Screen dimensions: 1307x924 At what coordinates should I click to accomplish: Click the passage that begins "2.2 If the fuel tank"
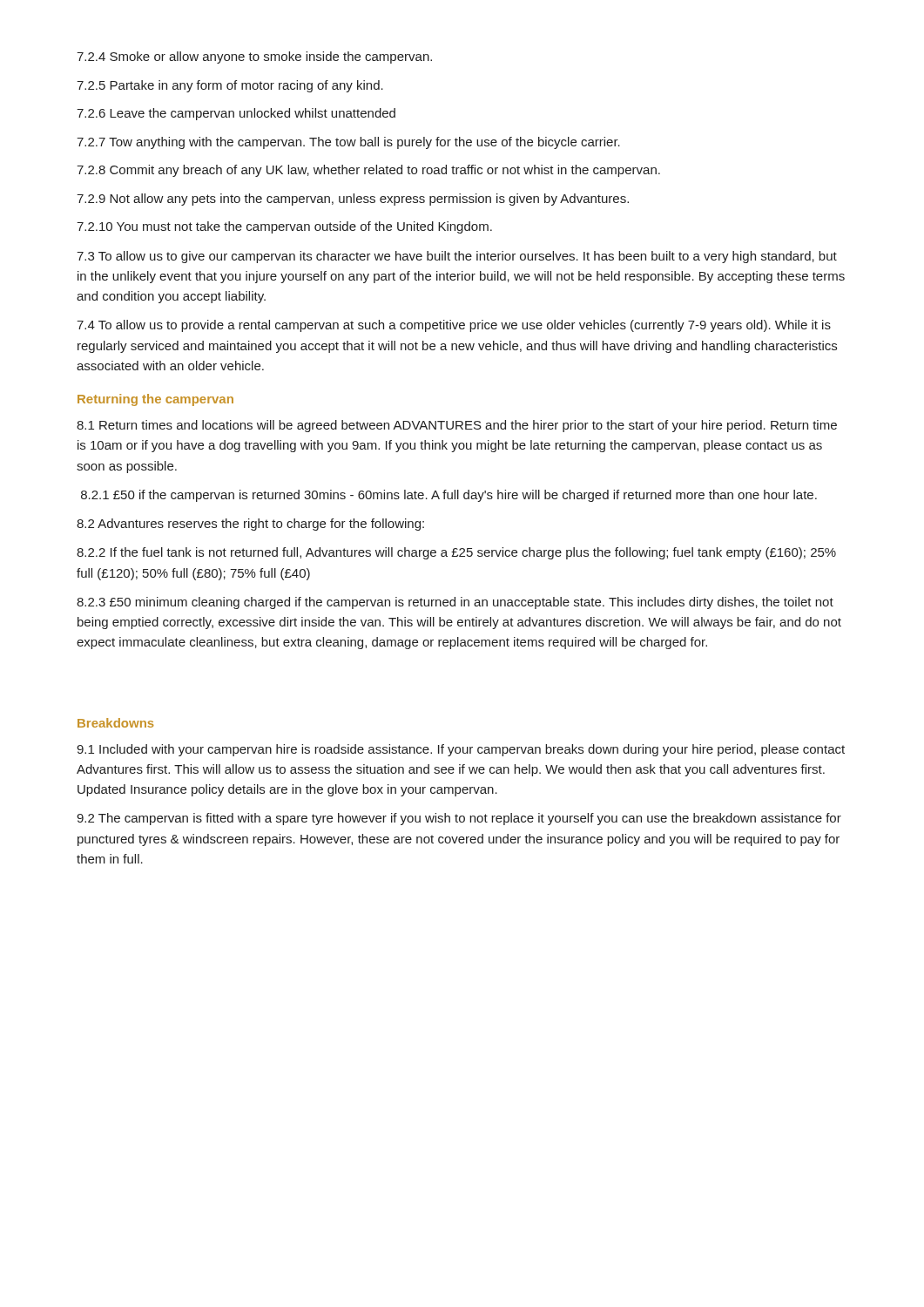(x=456, y=562)
